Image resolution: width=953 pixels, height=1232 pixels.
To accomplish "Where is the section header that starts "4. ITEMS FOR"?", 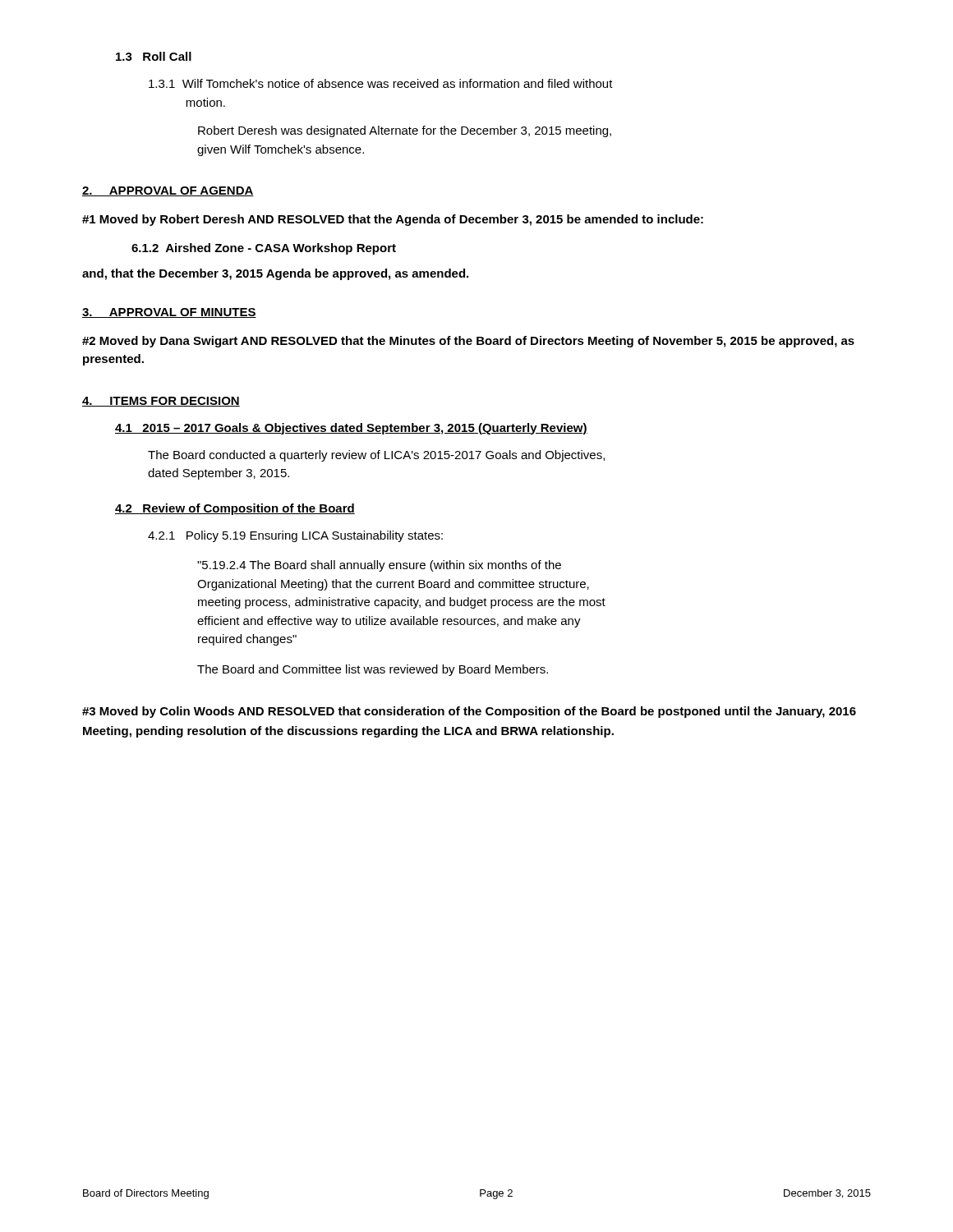I will [161, 400].
